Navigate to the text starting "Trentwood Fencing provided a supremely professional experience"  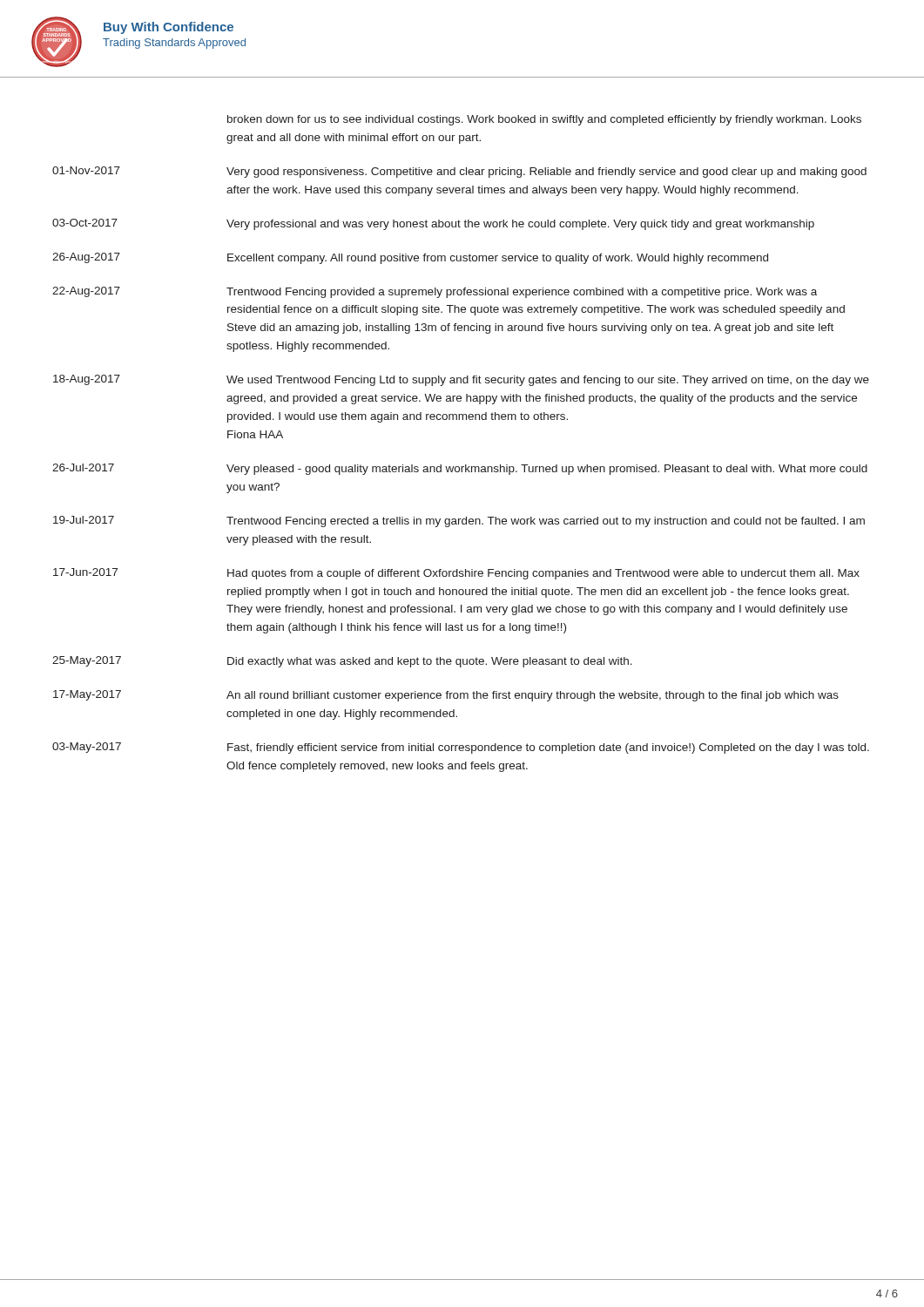click(x=536, y=318)
